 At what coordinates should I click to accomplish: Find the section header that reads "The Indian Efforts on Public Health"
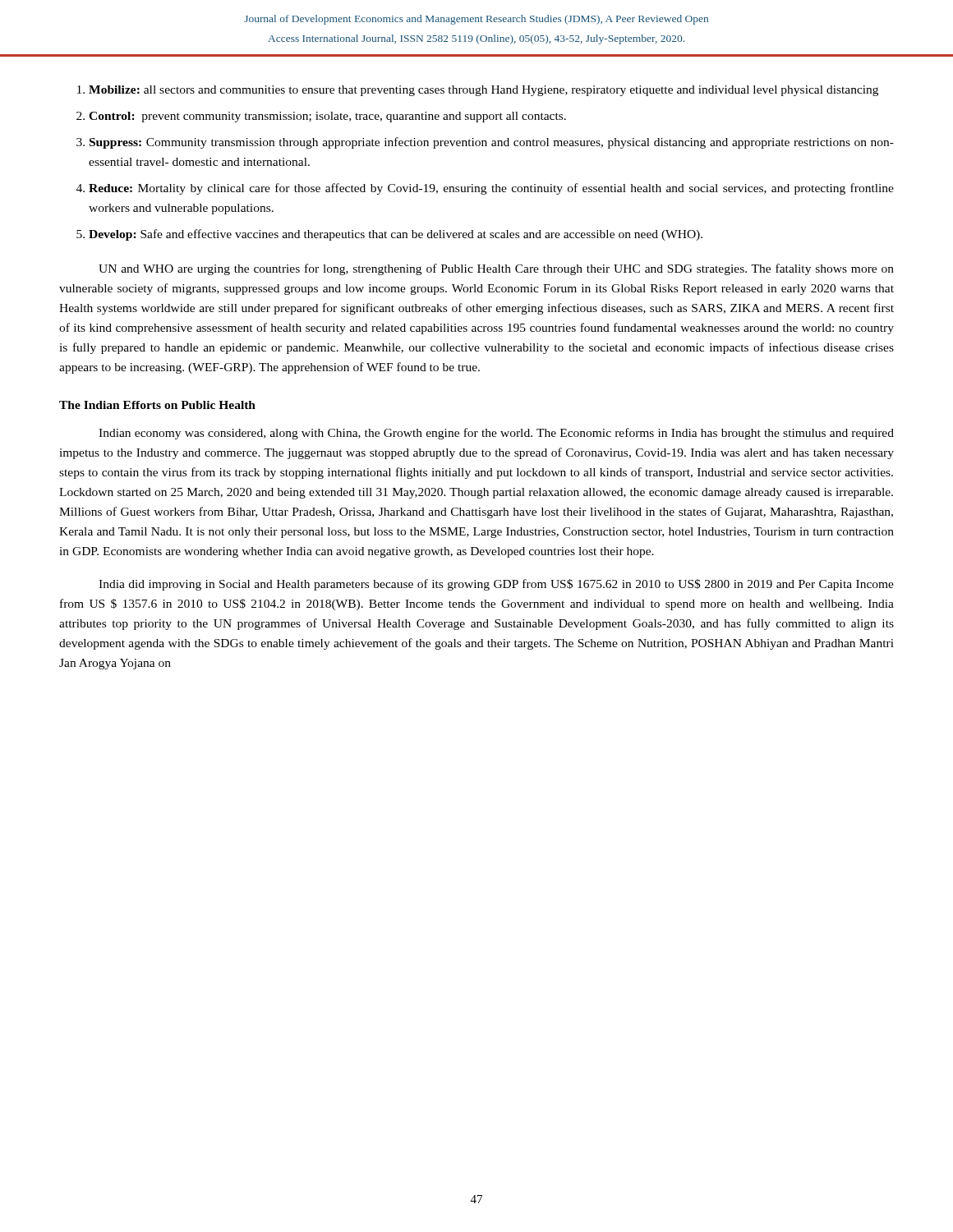coord(157,405)
